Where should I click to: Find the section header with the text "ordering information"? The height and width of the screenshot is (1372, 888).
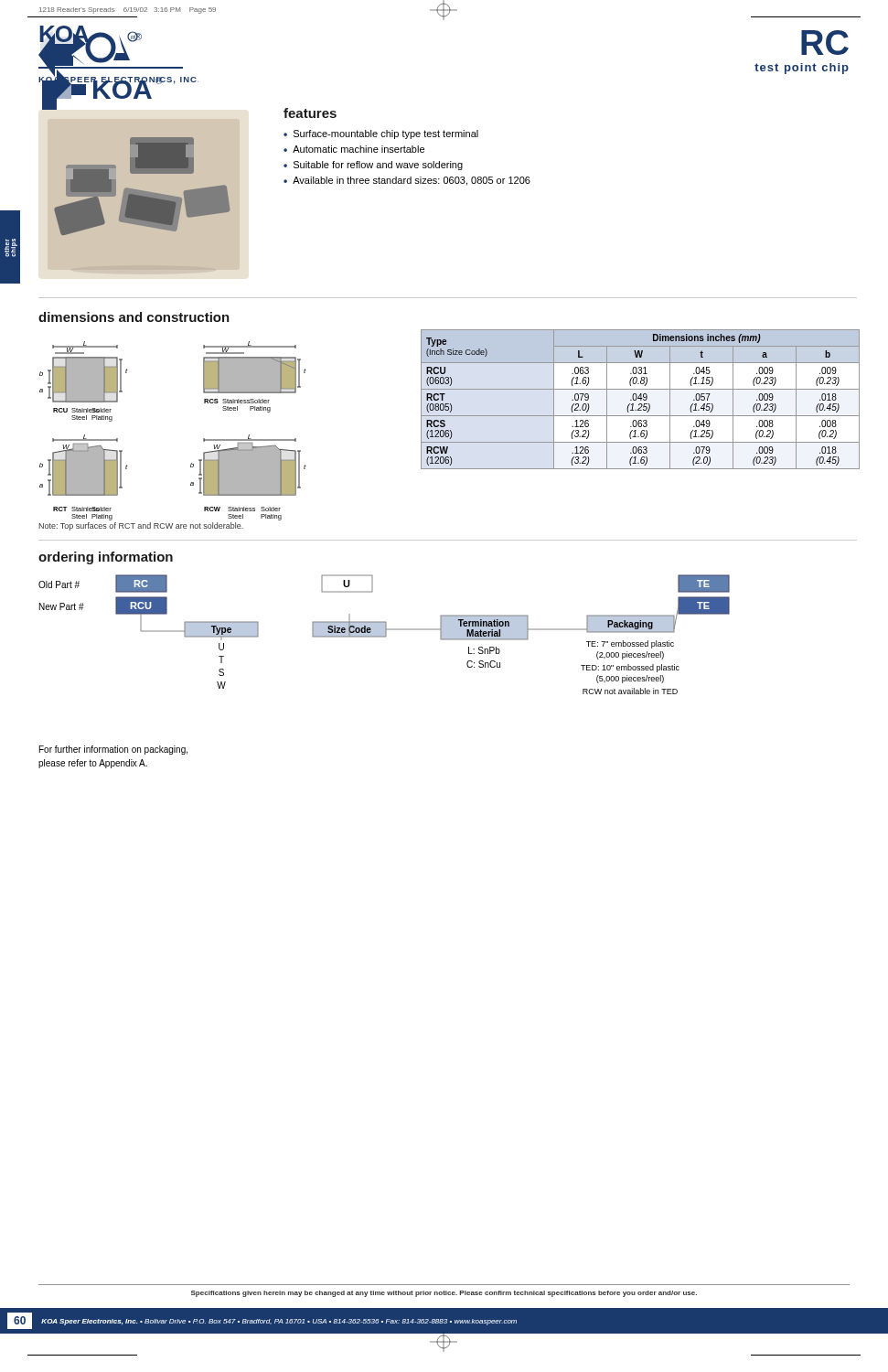click(x=106, y=557)
